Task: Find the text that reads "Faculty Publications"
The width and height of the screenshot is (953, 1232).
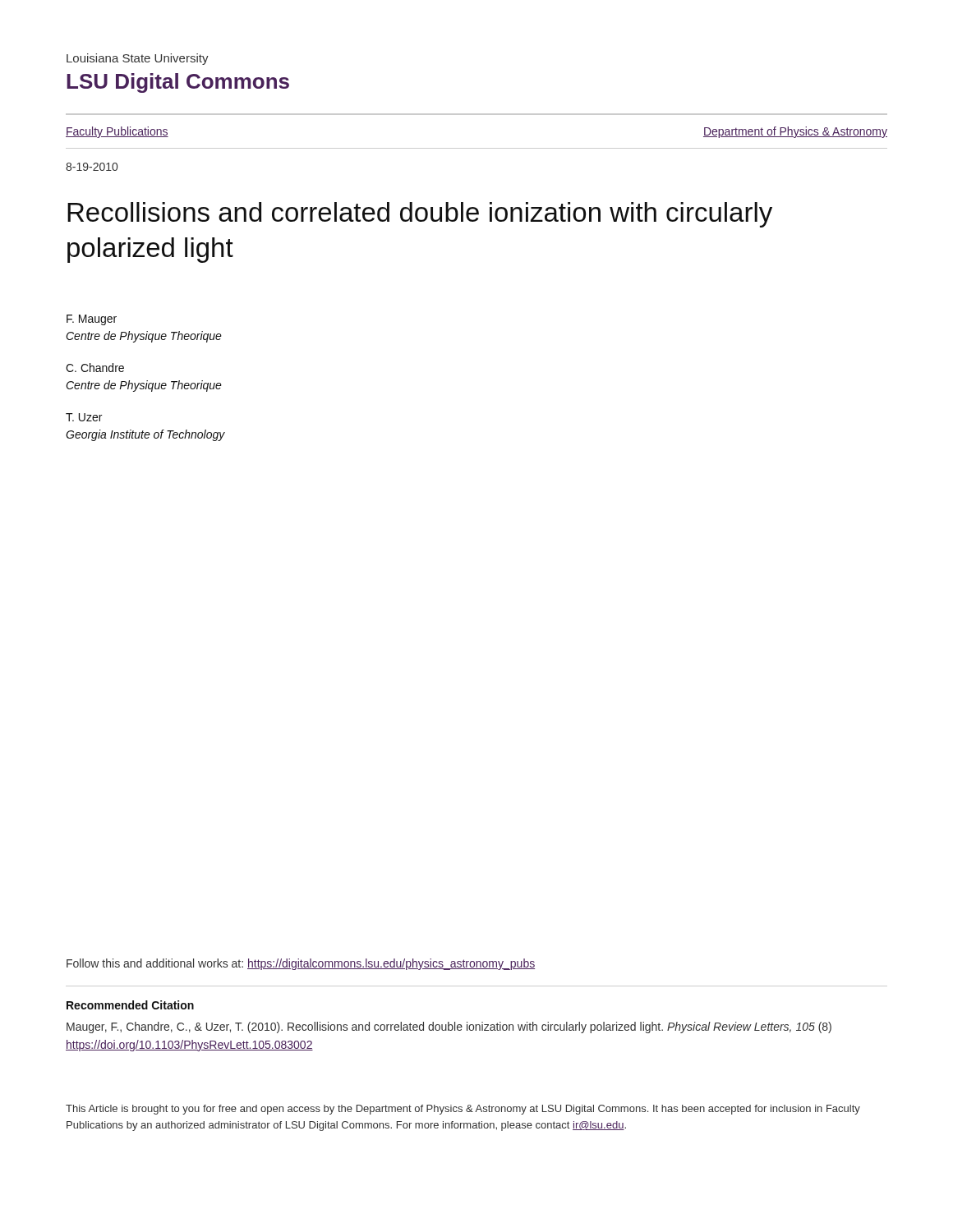Action: (117, 131)
